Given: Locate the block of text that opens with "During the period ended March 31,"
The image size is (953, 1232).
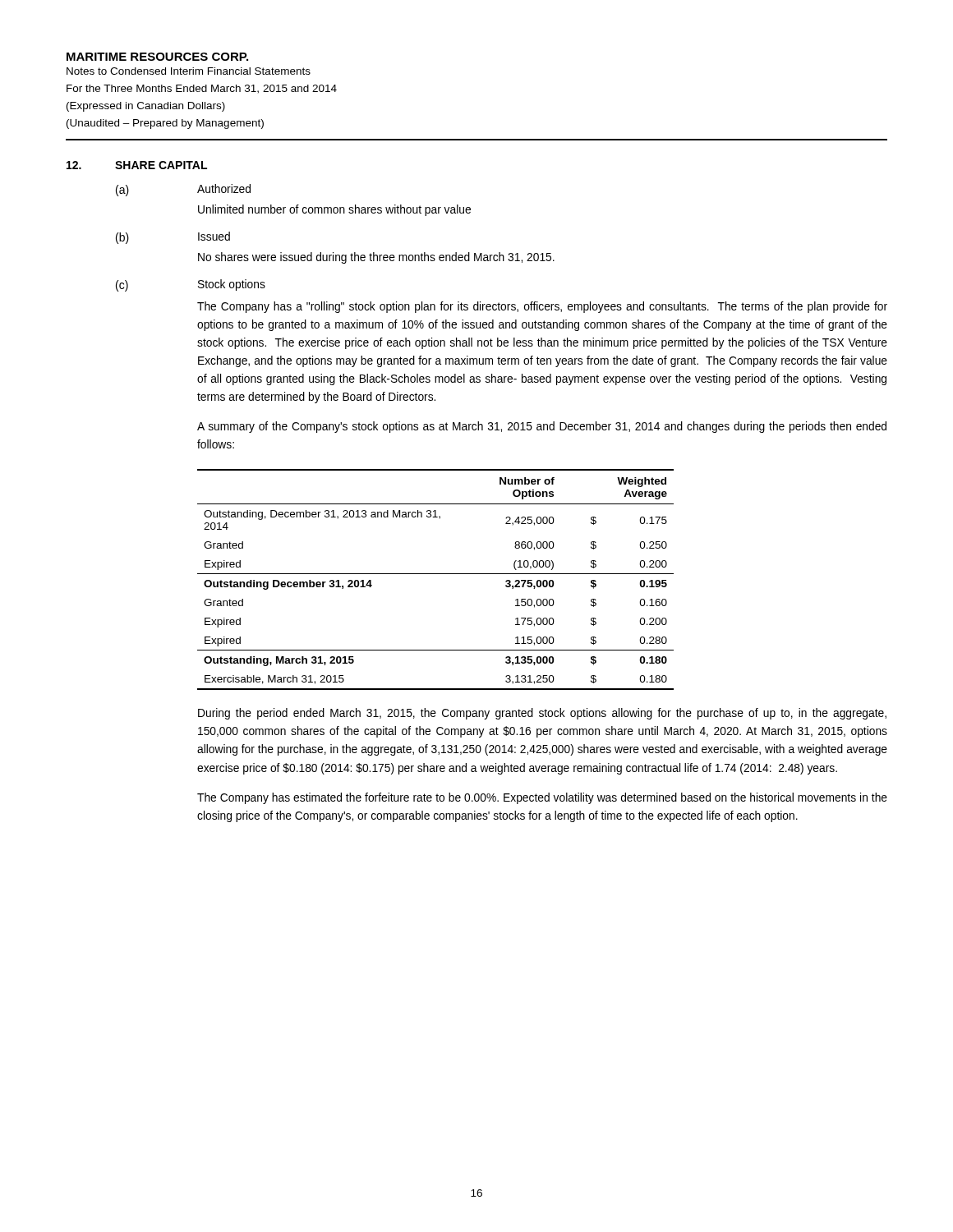Looking at the screenshot, I should point(542,741).
